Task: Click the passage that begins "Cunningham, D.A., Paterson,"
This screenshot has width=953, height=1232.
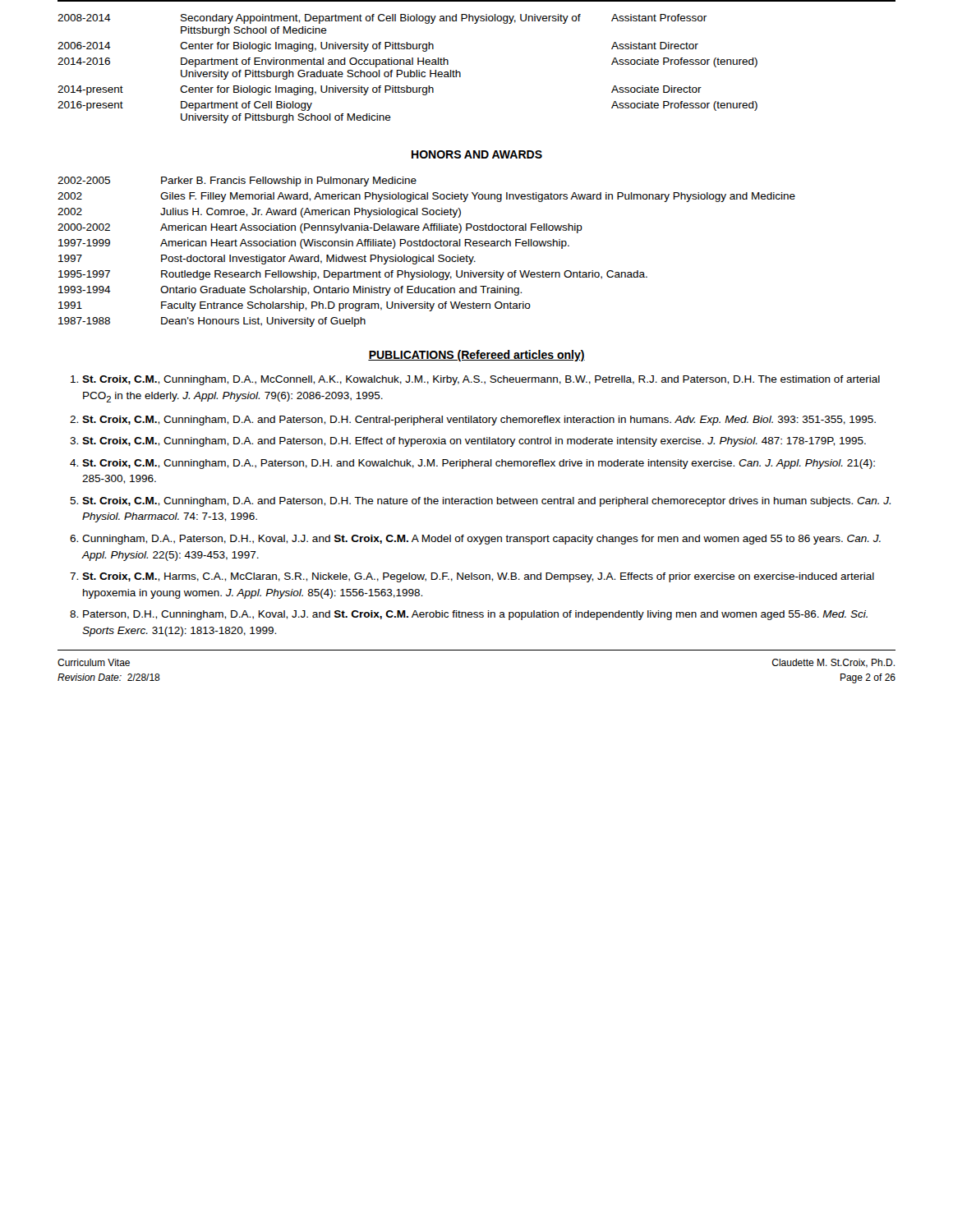Action: click(482, 546)
